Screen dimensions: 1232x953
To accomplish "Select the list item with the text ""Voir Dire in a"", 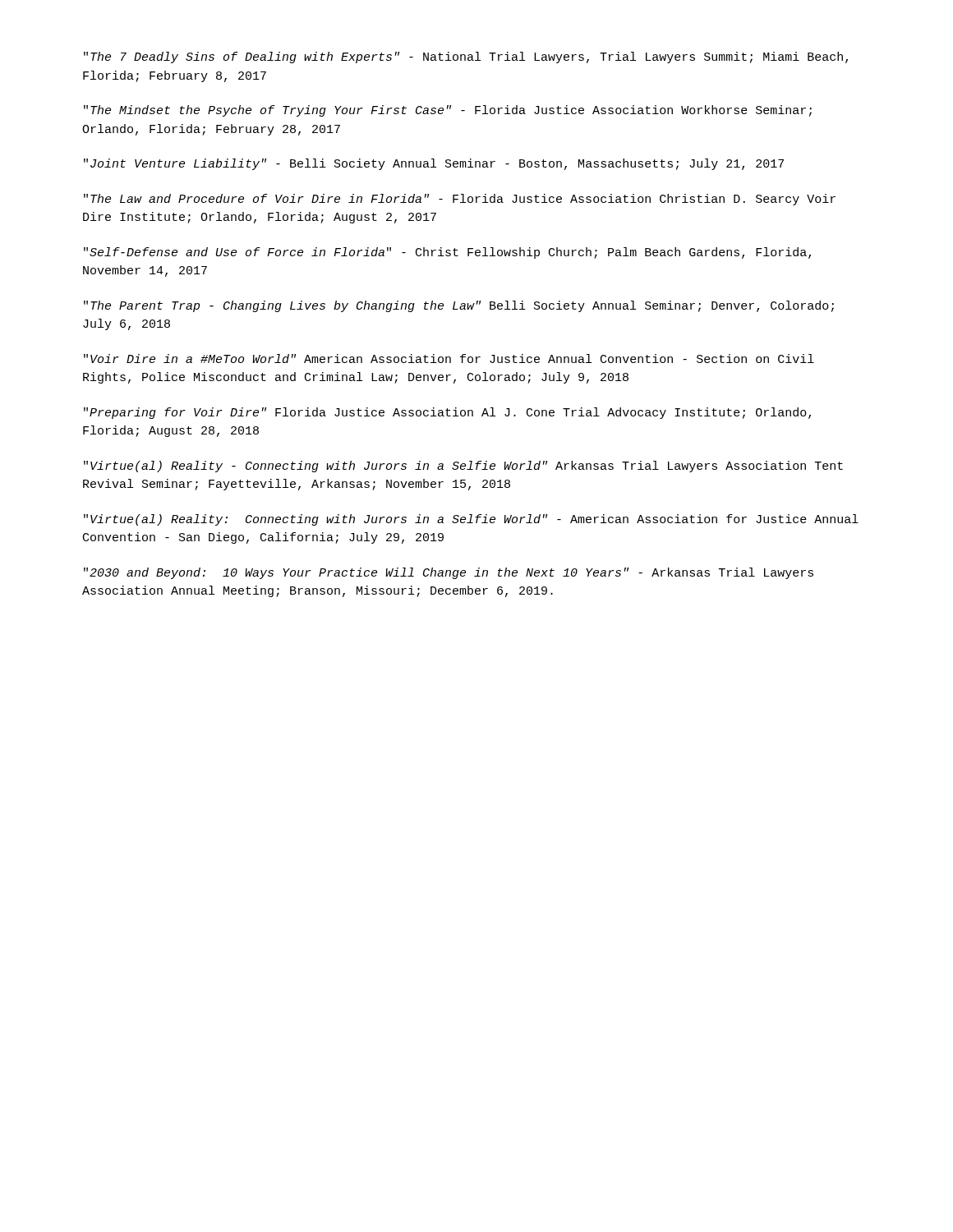I will tap(448, 369).
